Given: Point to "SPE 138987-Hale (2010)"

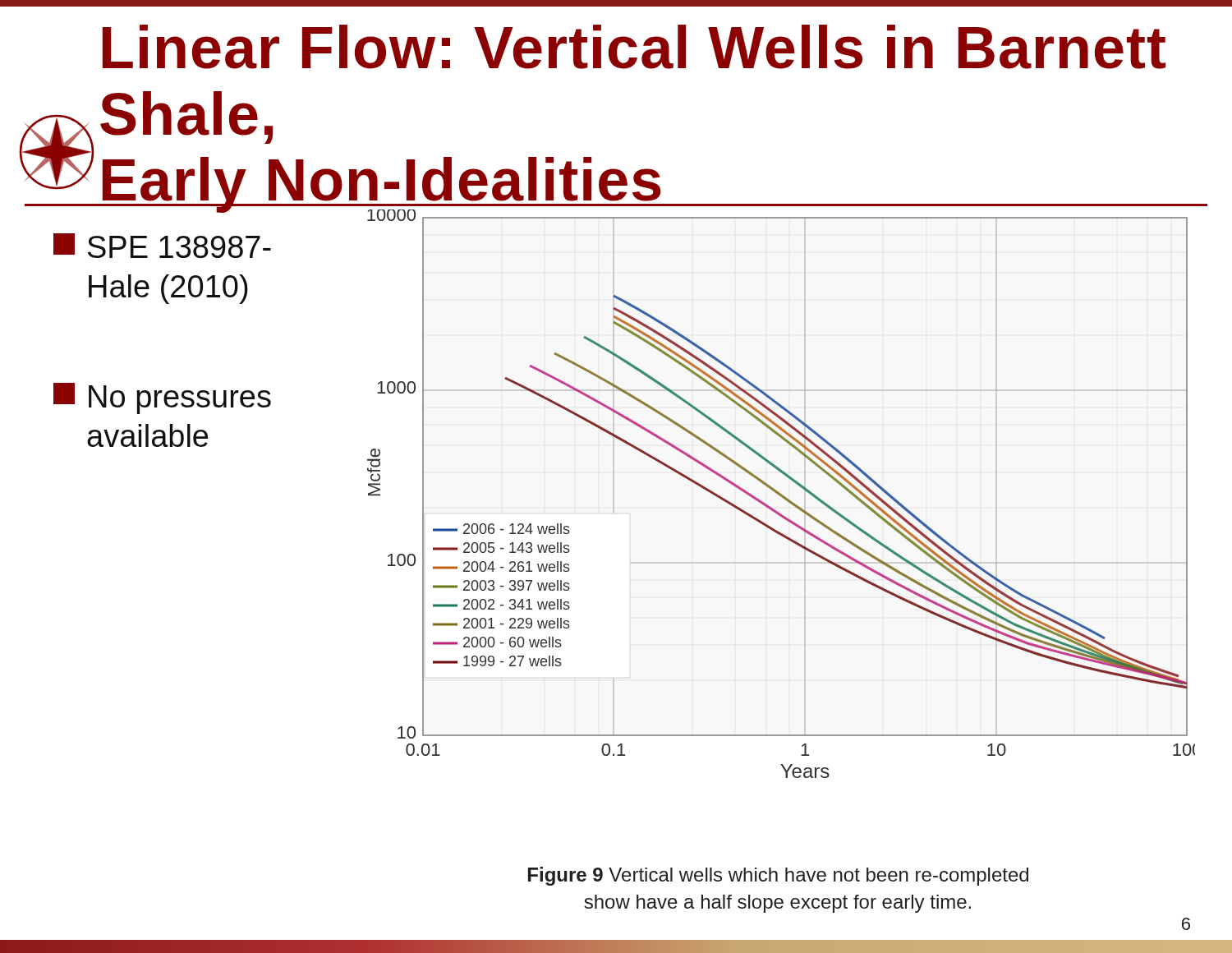Looking at the screenshot, I should pyautogui.click(x=163, y=267).
